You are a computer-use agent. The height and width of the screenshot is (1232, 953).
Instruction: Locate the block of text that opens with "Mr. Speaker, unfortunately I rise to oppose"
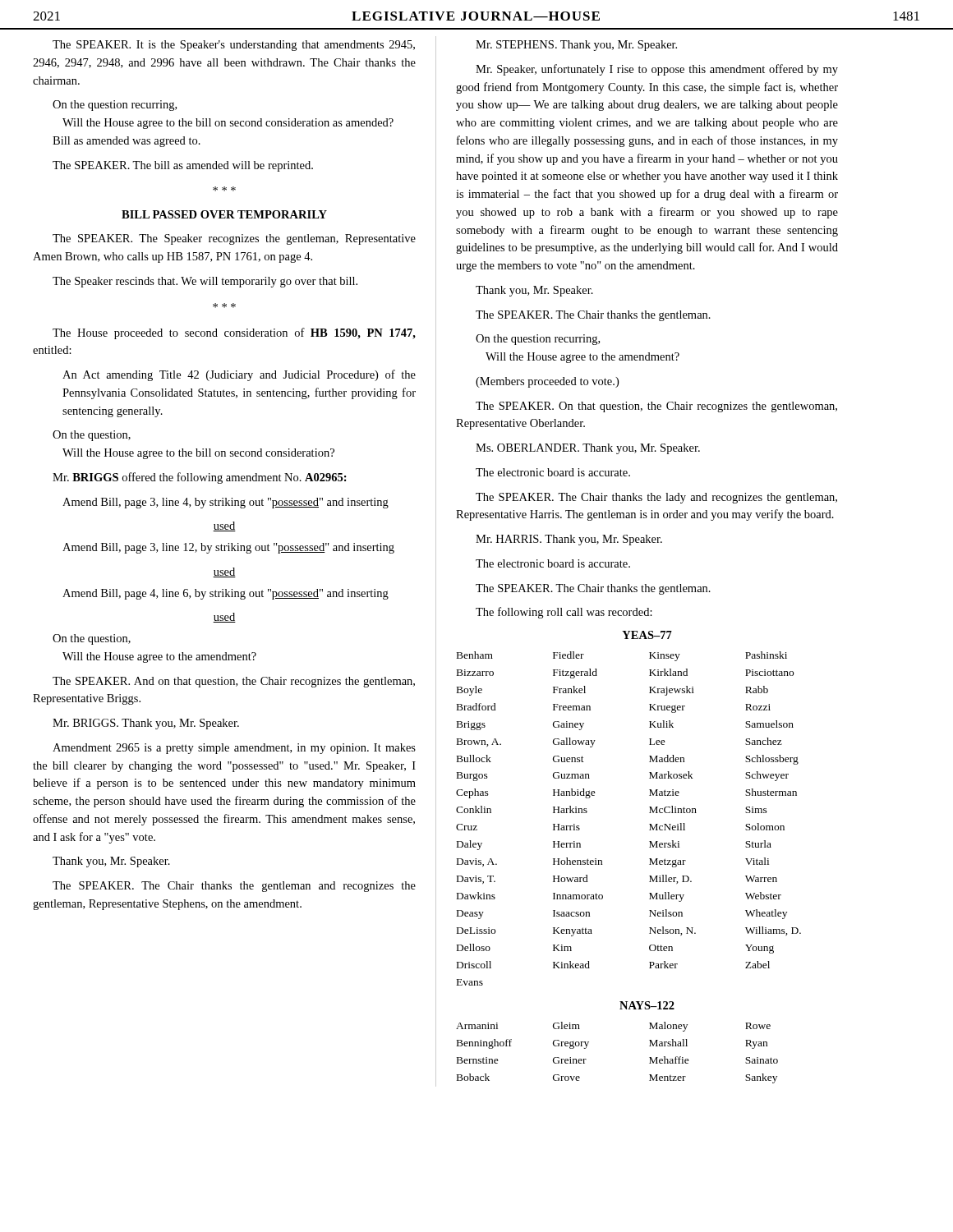(x=647, y=167)
